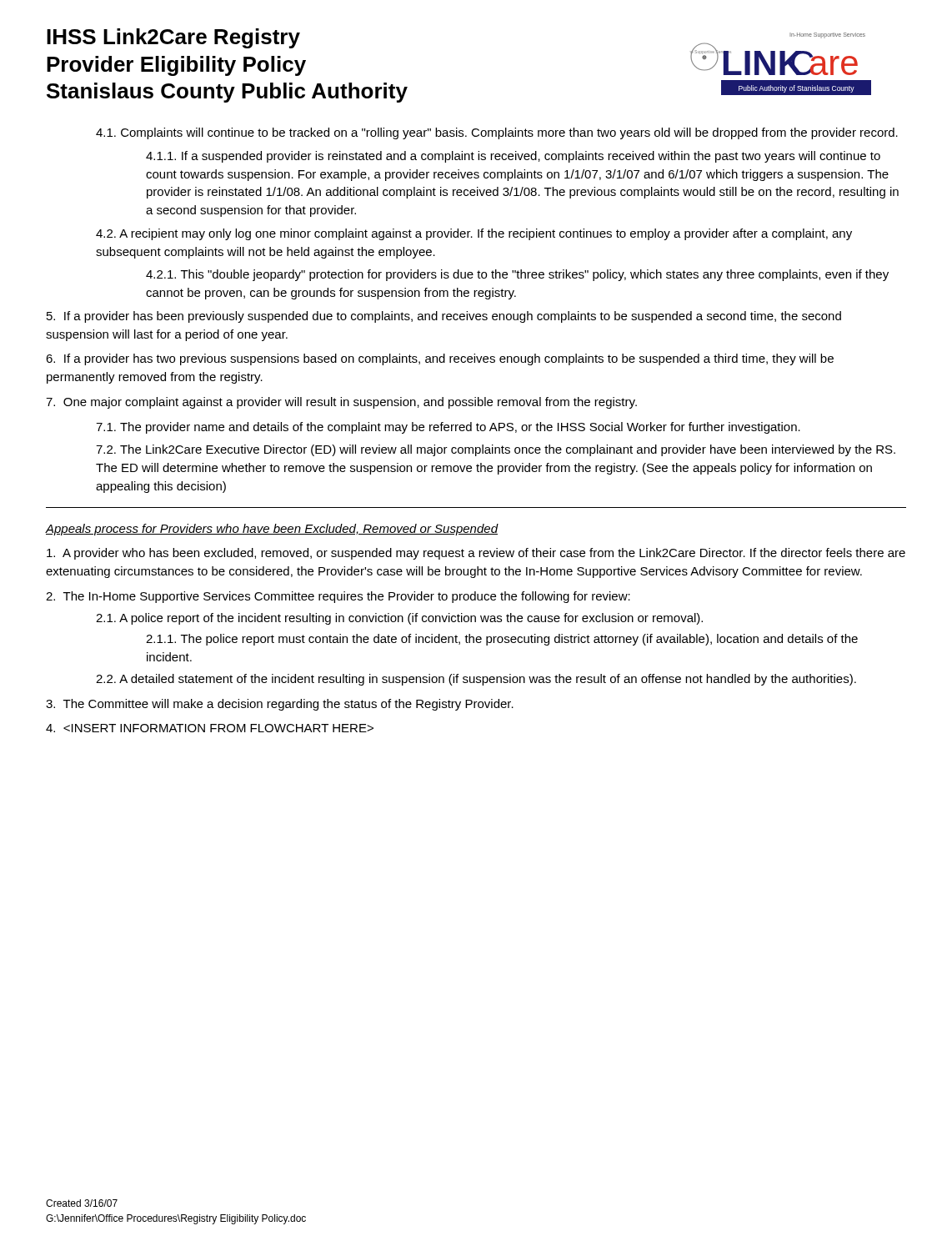The width and height of the screenshot is (952, 1251).
Task: Where is the passage that starts "4.1. Complaints will continue to be"?
Action: 497,132
